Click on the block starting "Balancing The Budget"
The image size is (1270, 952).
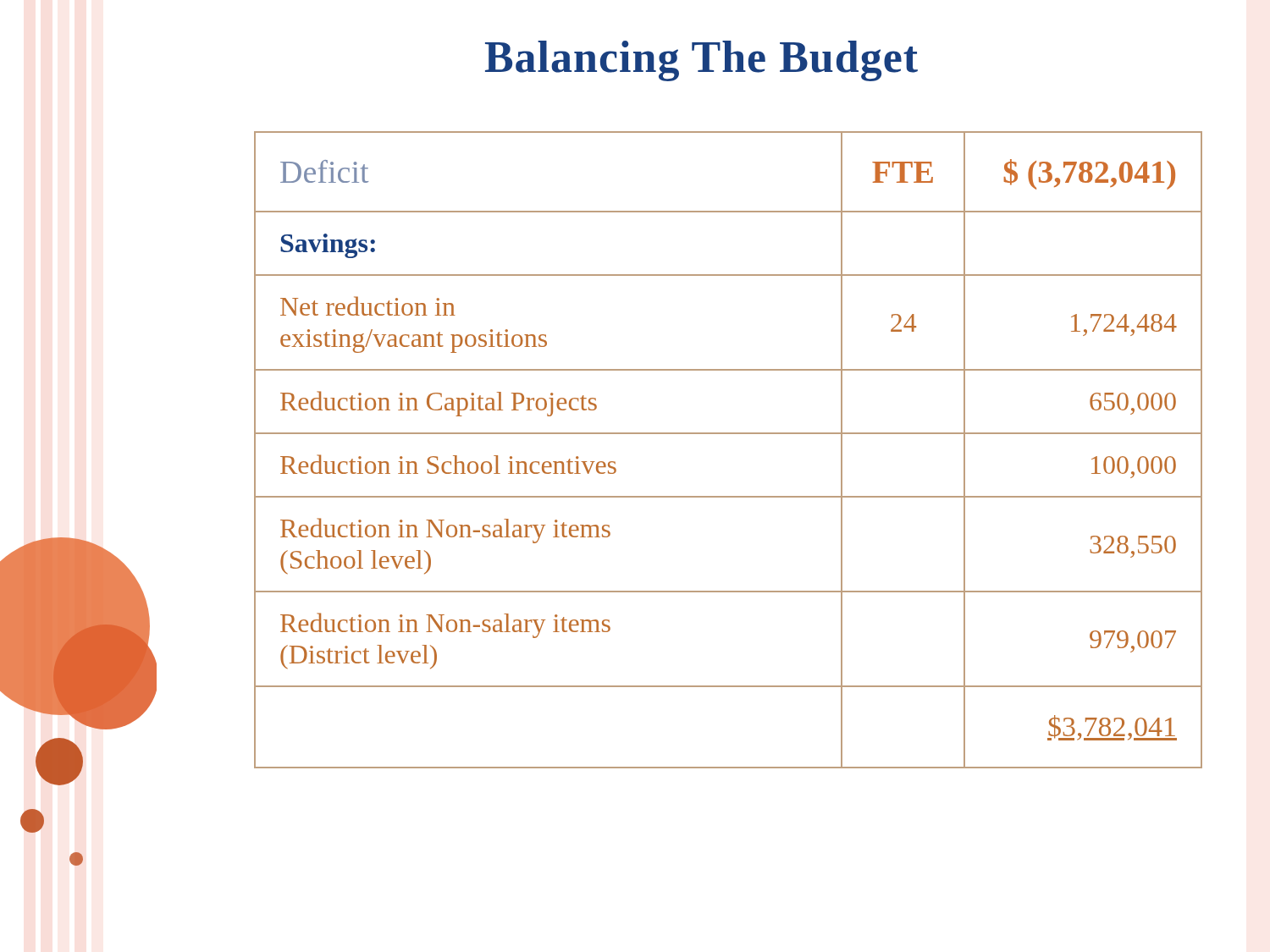tap(701, 57)
